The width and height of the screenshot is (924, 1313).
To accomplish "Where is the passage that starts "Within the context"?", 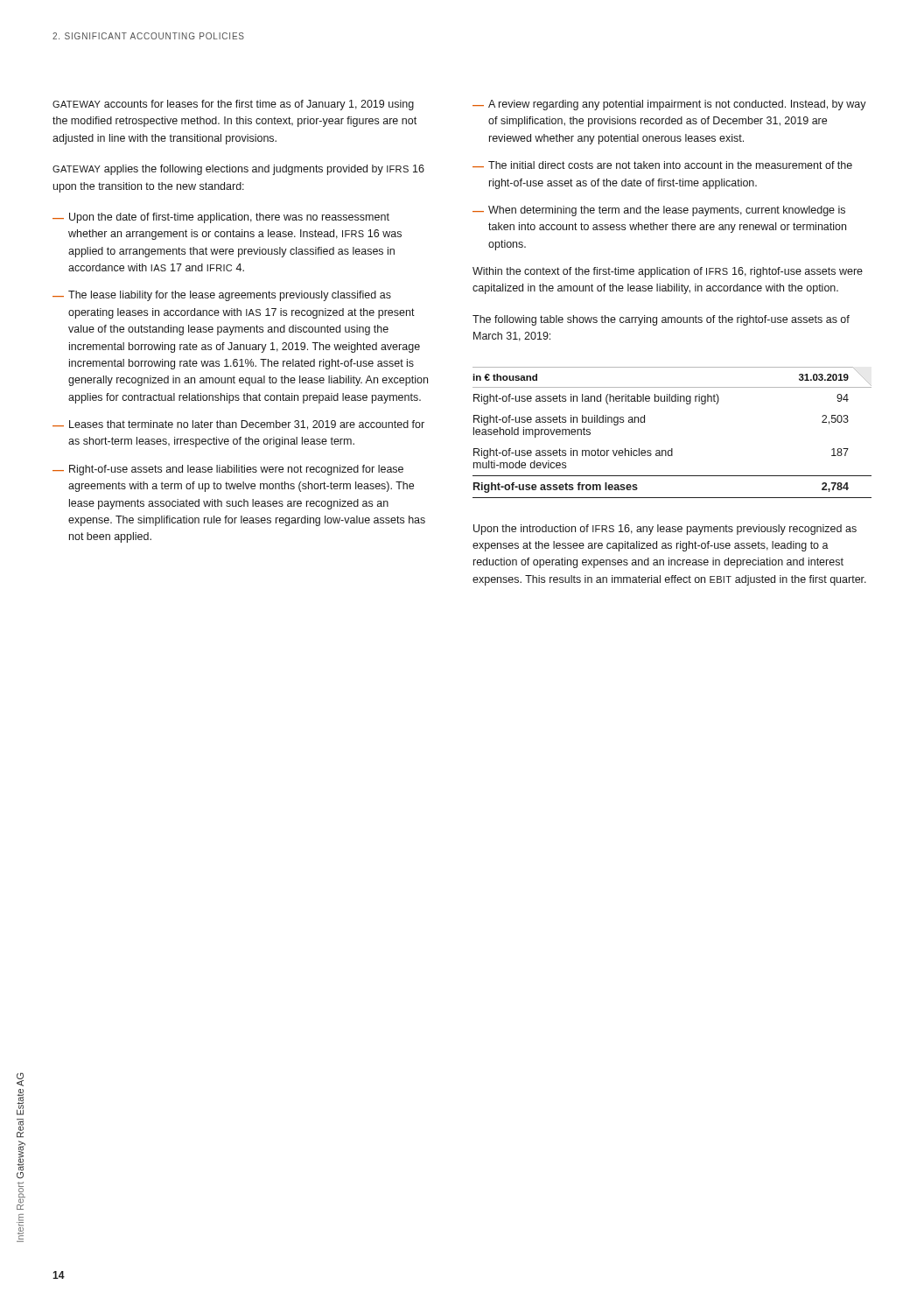I will [x=668, y=280].
